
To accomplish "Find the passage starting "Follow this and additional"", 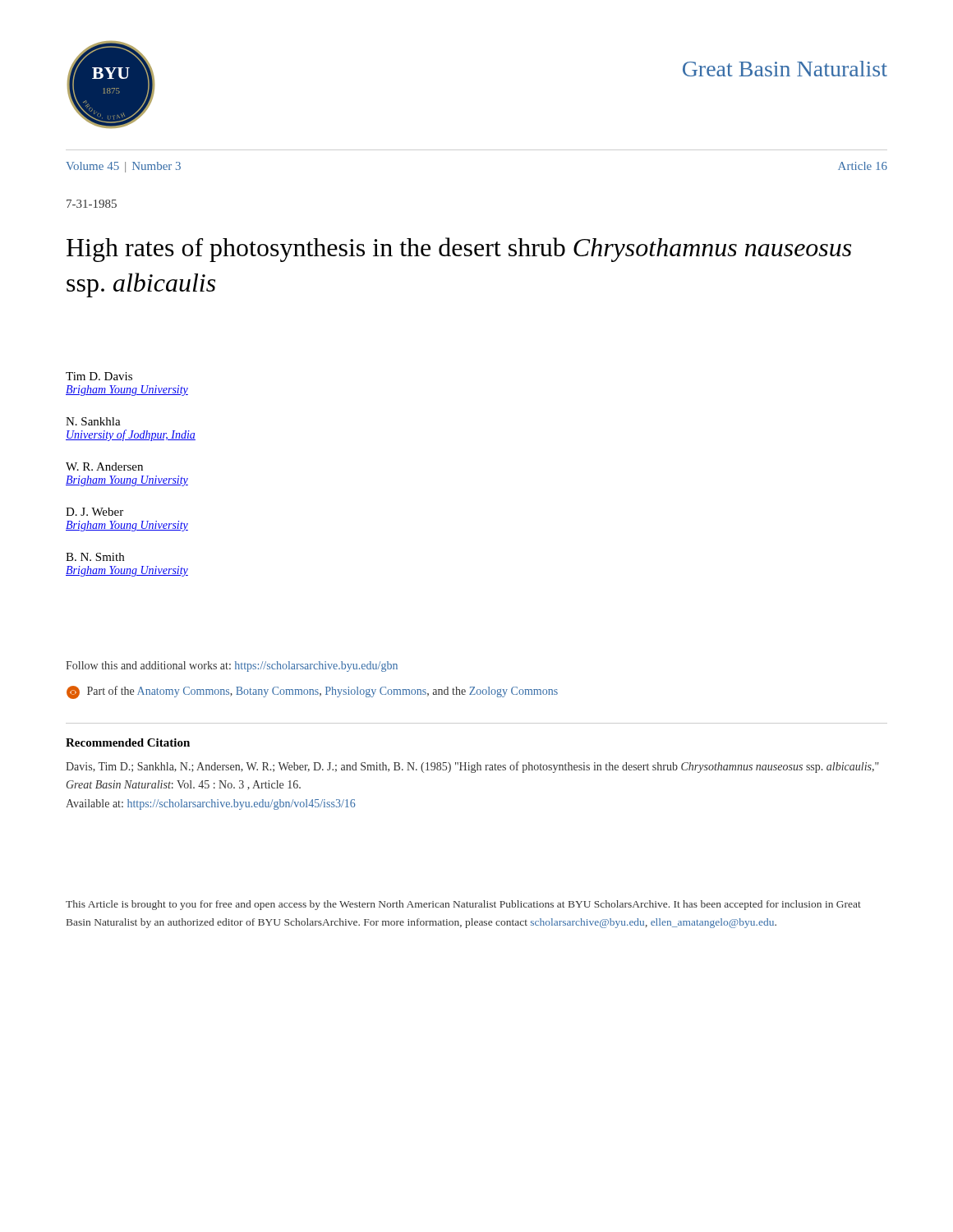I will [476, 678].
